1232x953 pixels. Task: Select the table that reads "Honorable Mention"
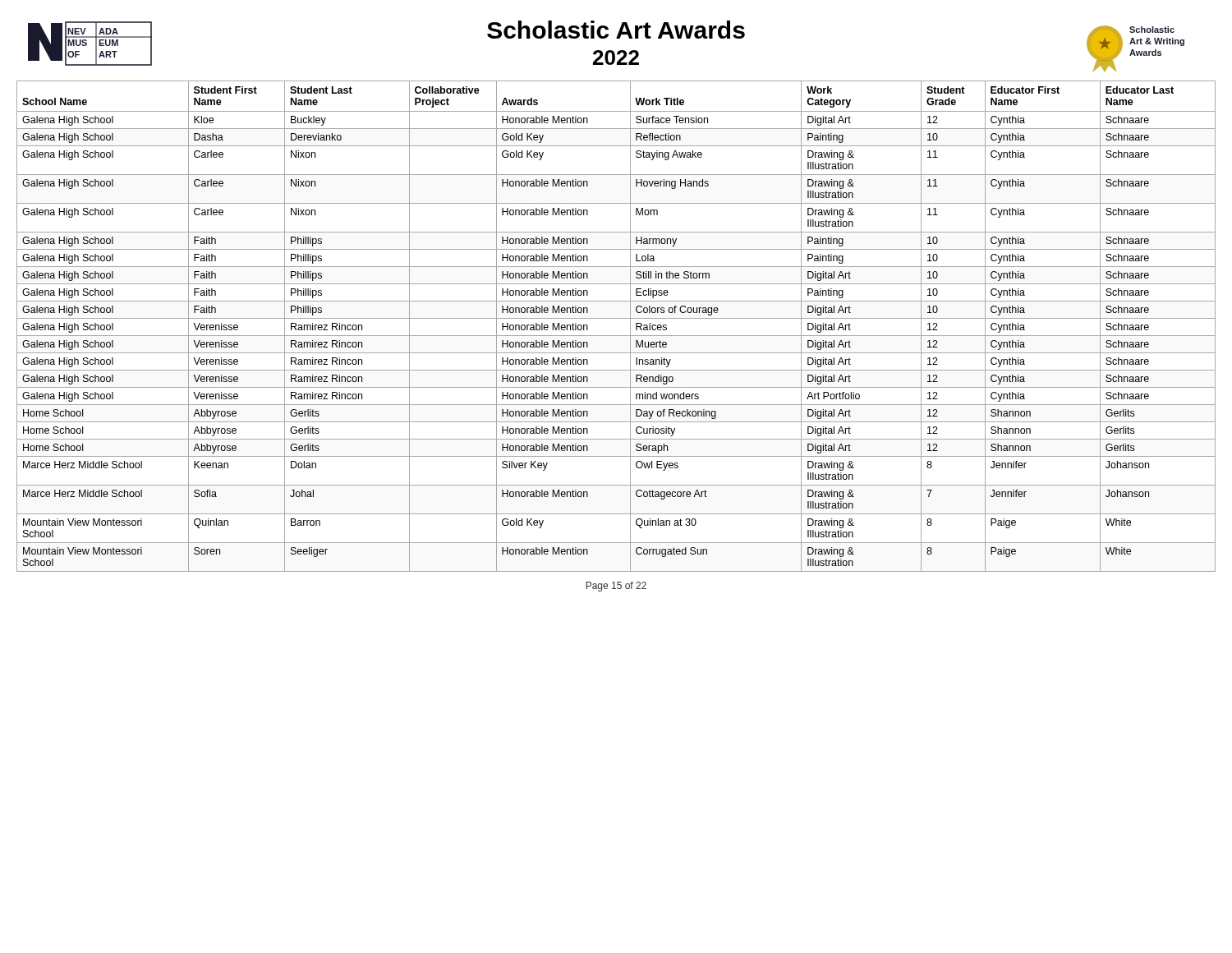616,326
